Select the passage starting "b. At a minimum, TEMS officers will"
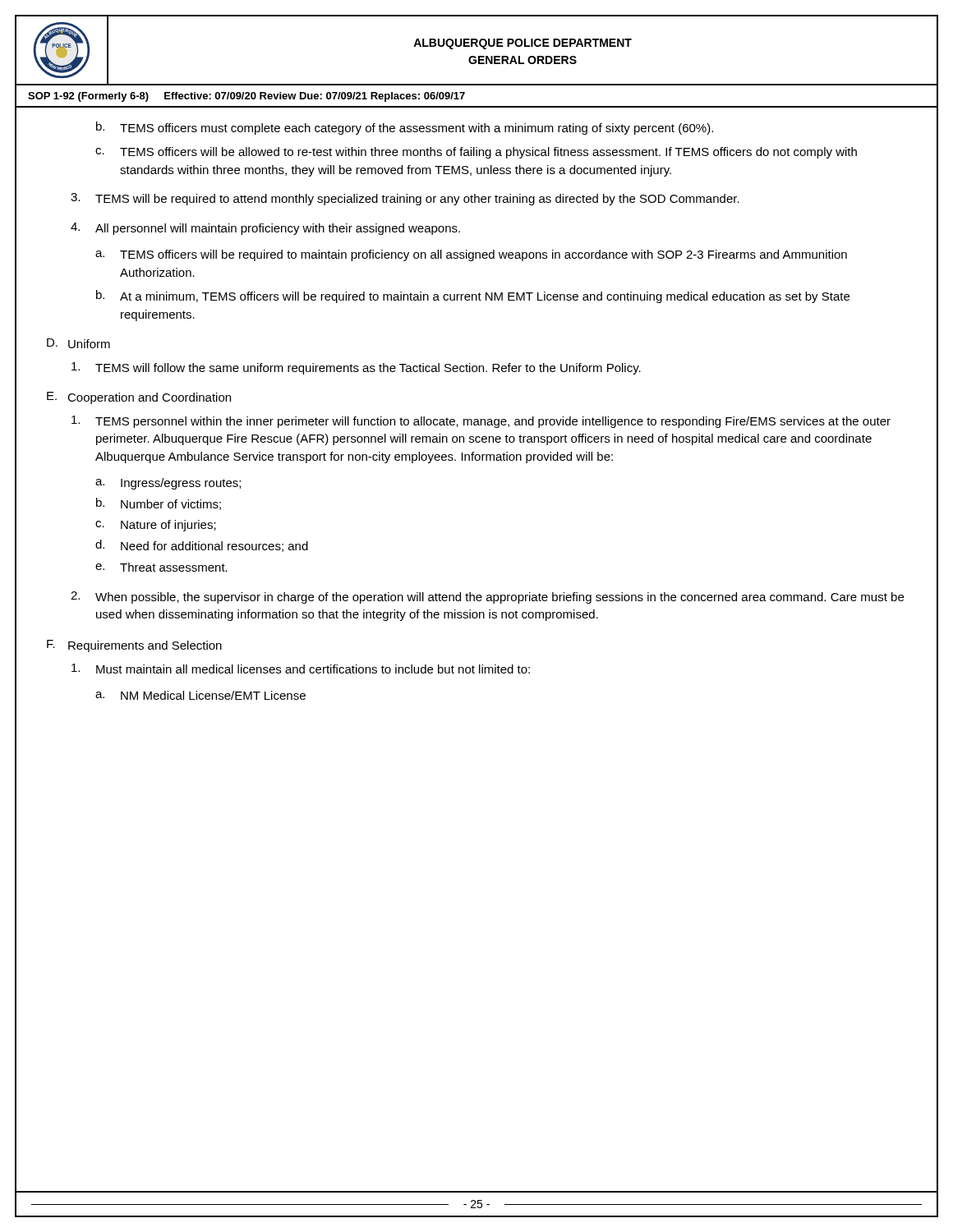953x1232 pixels. click(x=501, y=306)
